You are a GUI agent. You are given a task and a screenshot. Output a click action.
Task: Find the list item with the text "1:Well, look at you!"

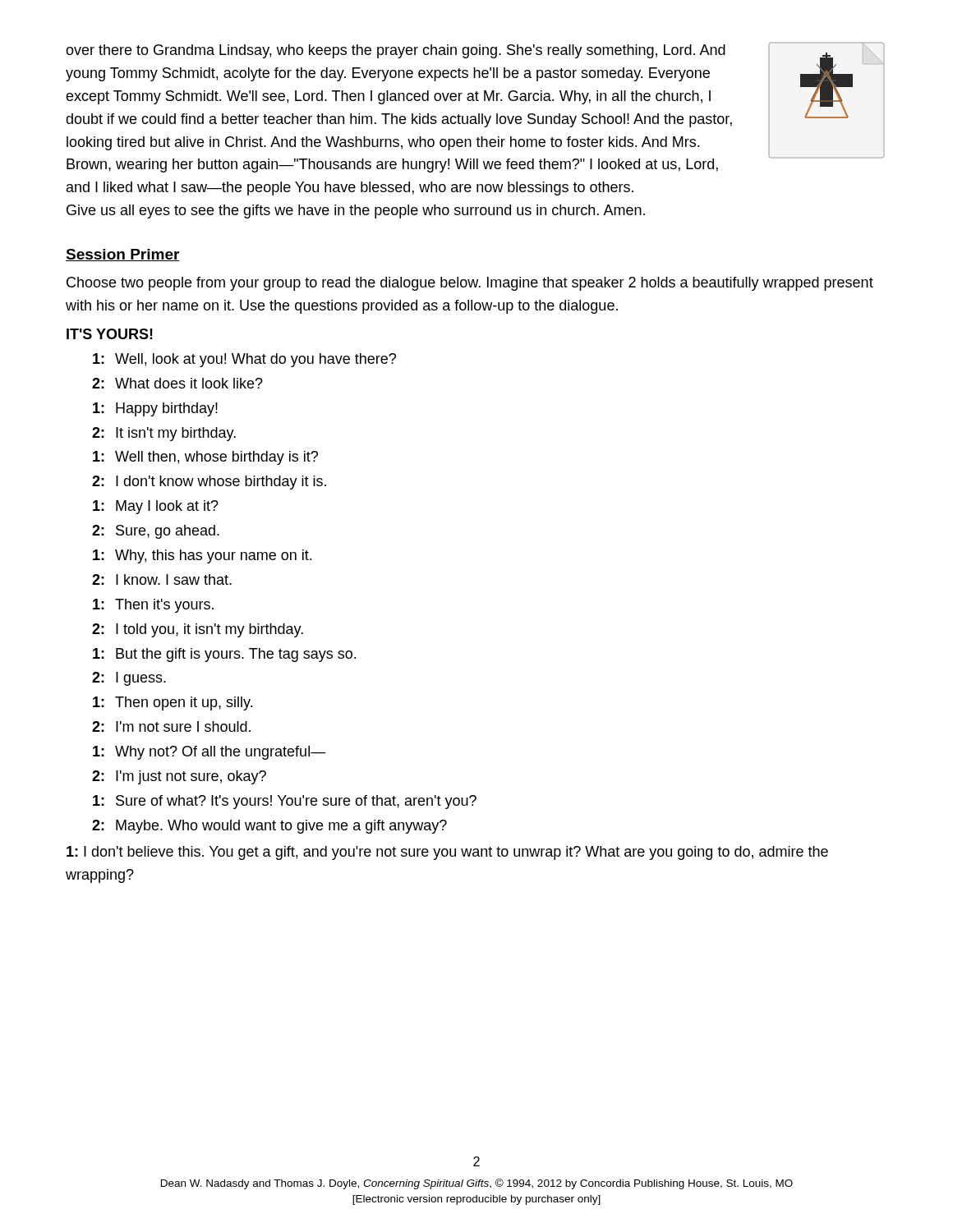244,360
